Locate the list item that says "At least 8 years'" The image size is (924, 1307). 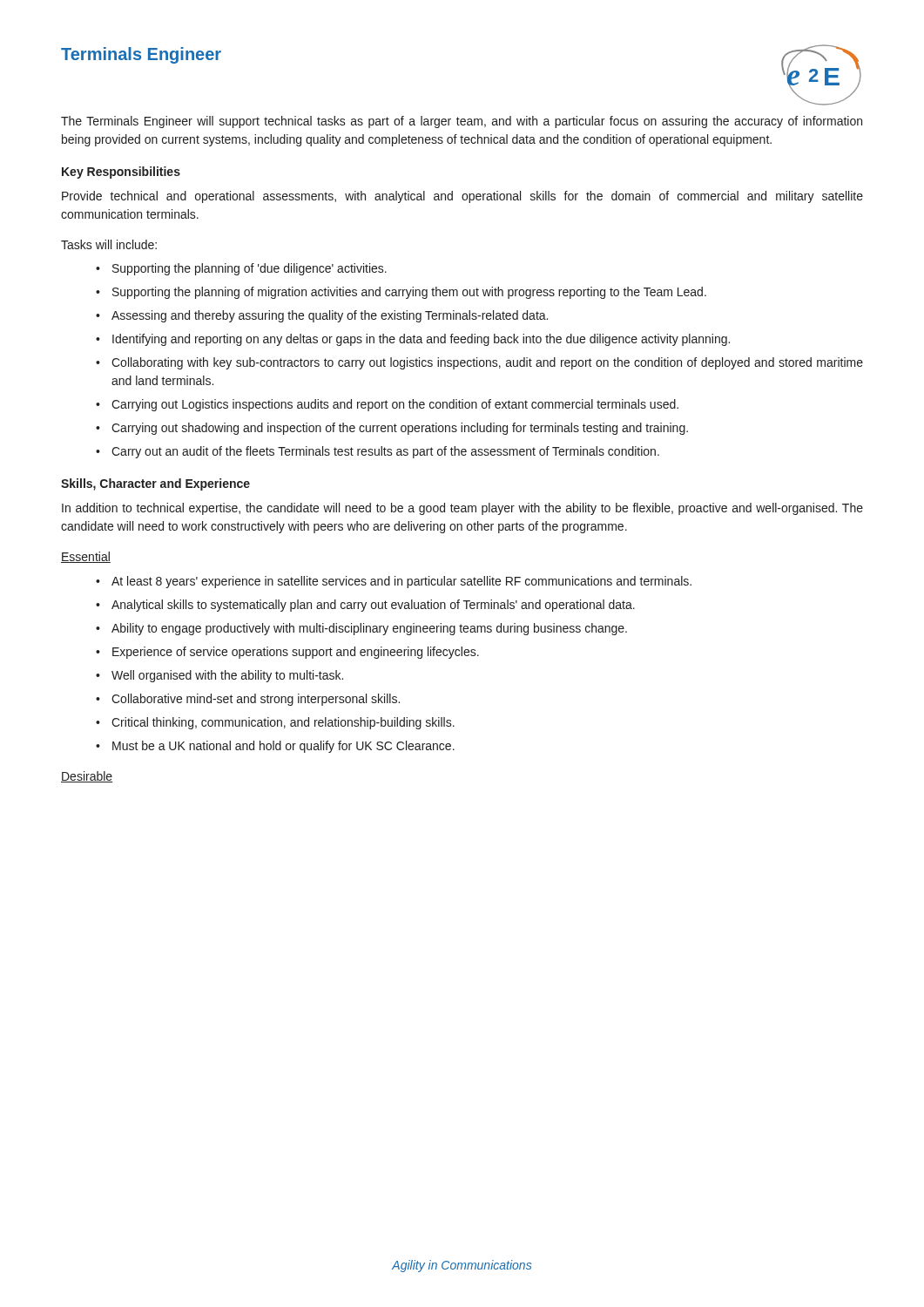(x=402, y=581)
